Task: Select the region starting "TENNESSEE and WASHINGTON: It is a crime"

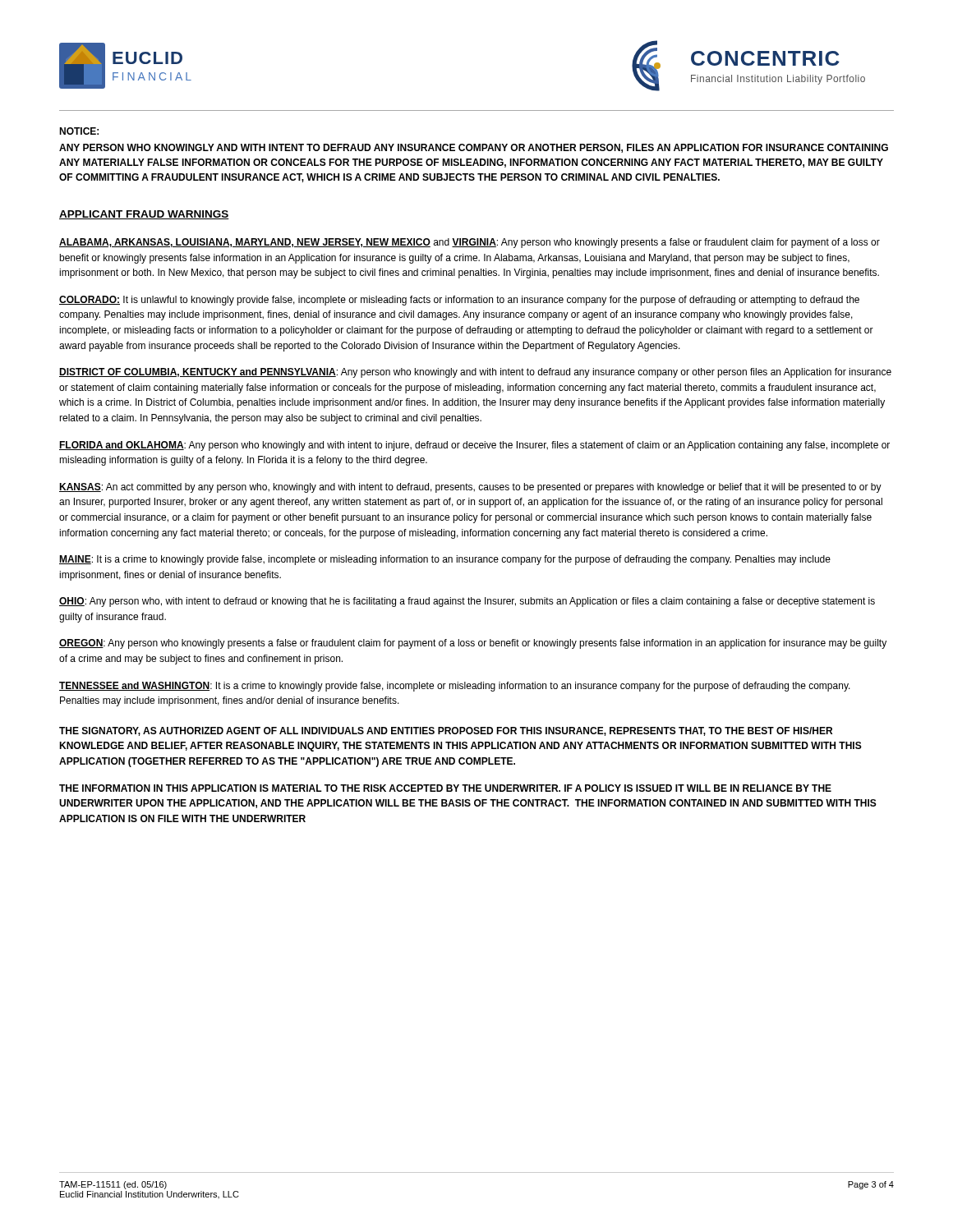Action: click(455, 693)
